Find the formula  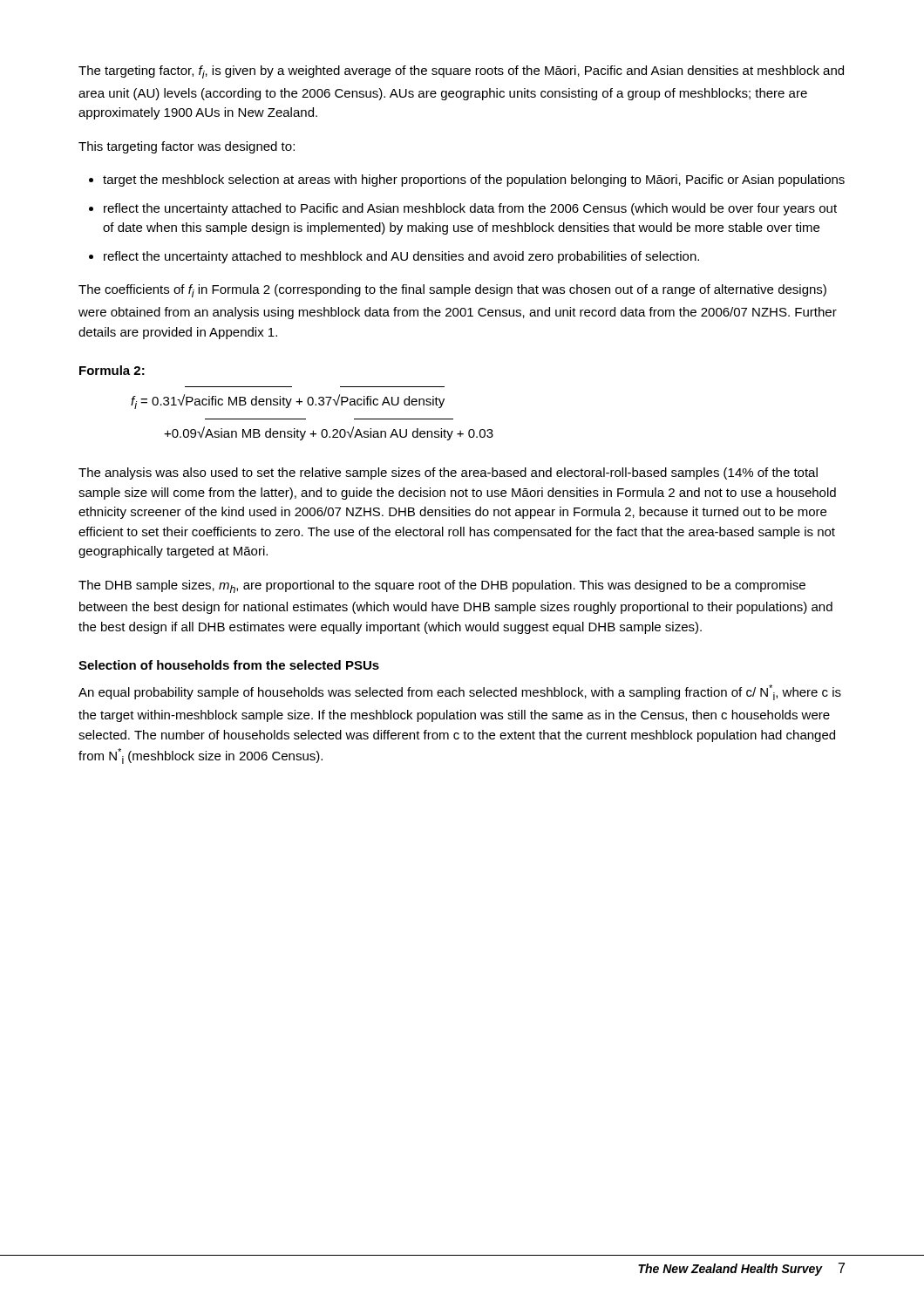click(x=488, y=417)
